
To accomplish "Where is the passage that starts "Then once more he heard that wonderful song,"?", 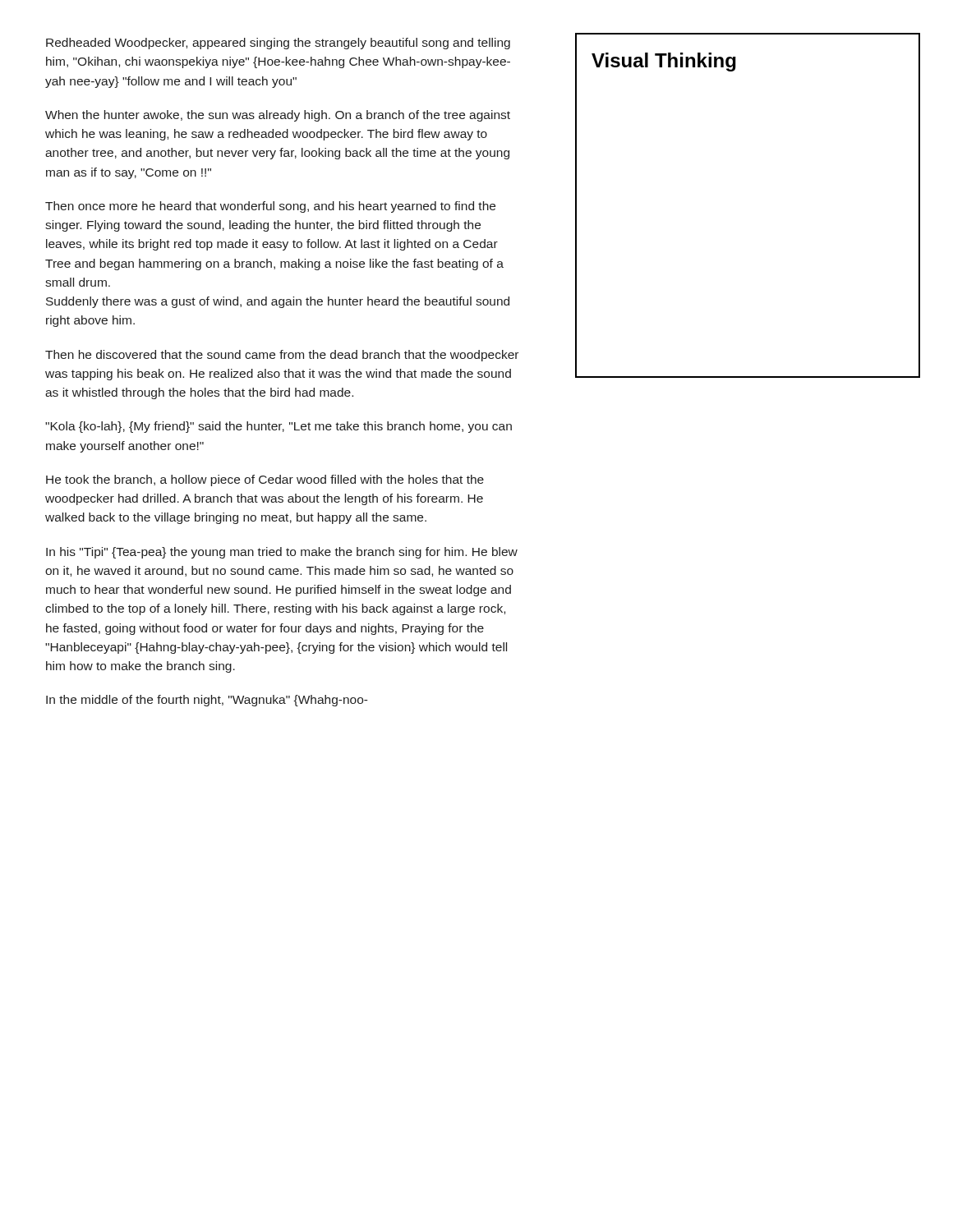I will pos(283,263).
